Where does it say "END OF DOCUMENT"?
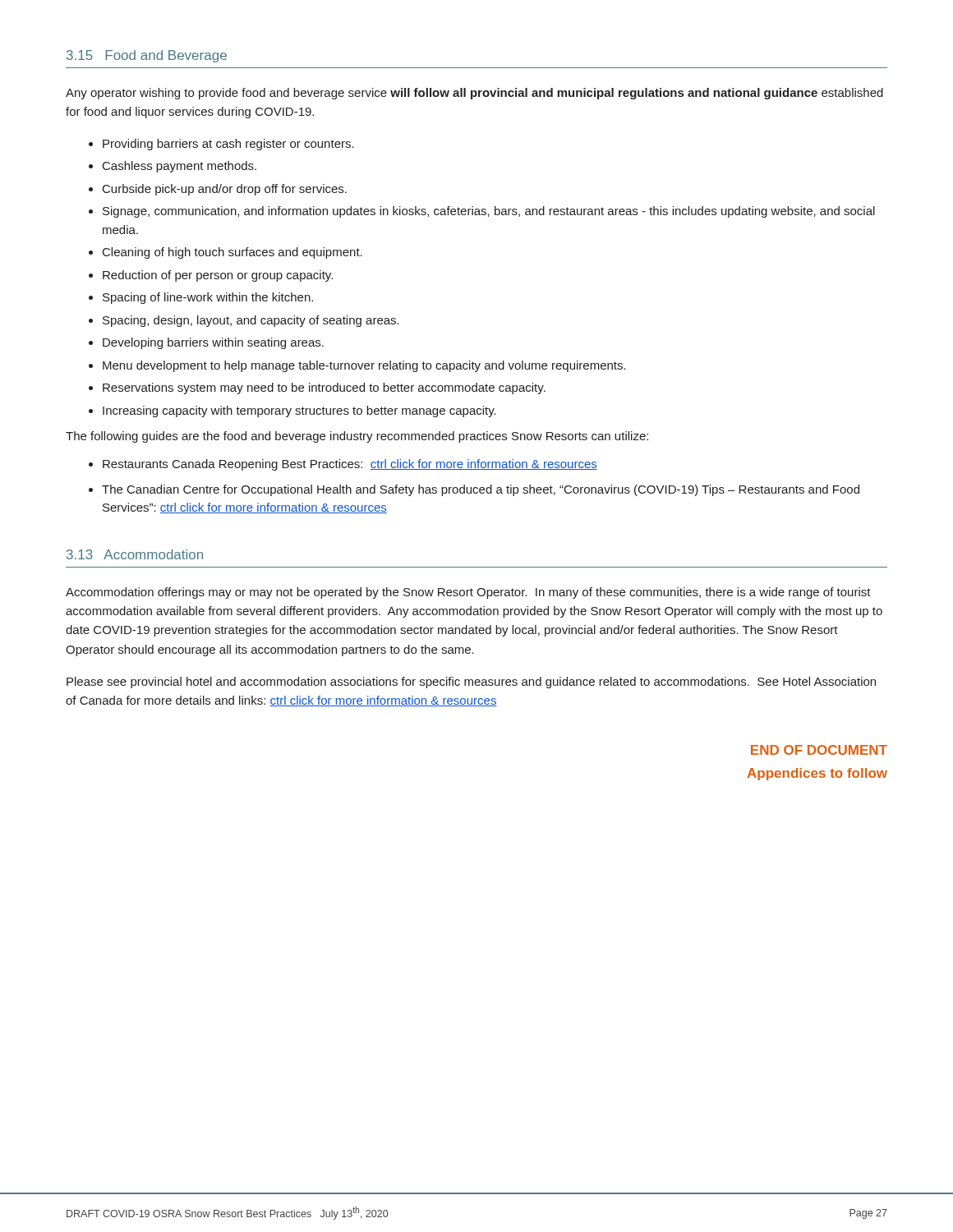953x1232 pixels. pos(819,750)
